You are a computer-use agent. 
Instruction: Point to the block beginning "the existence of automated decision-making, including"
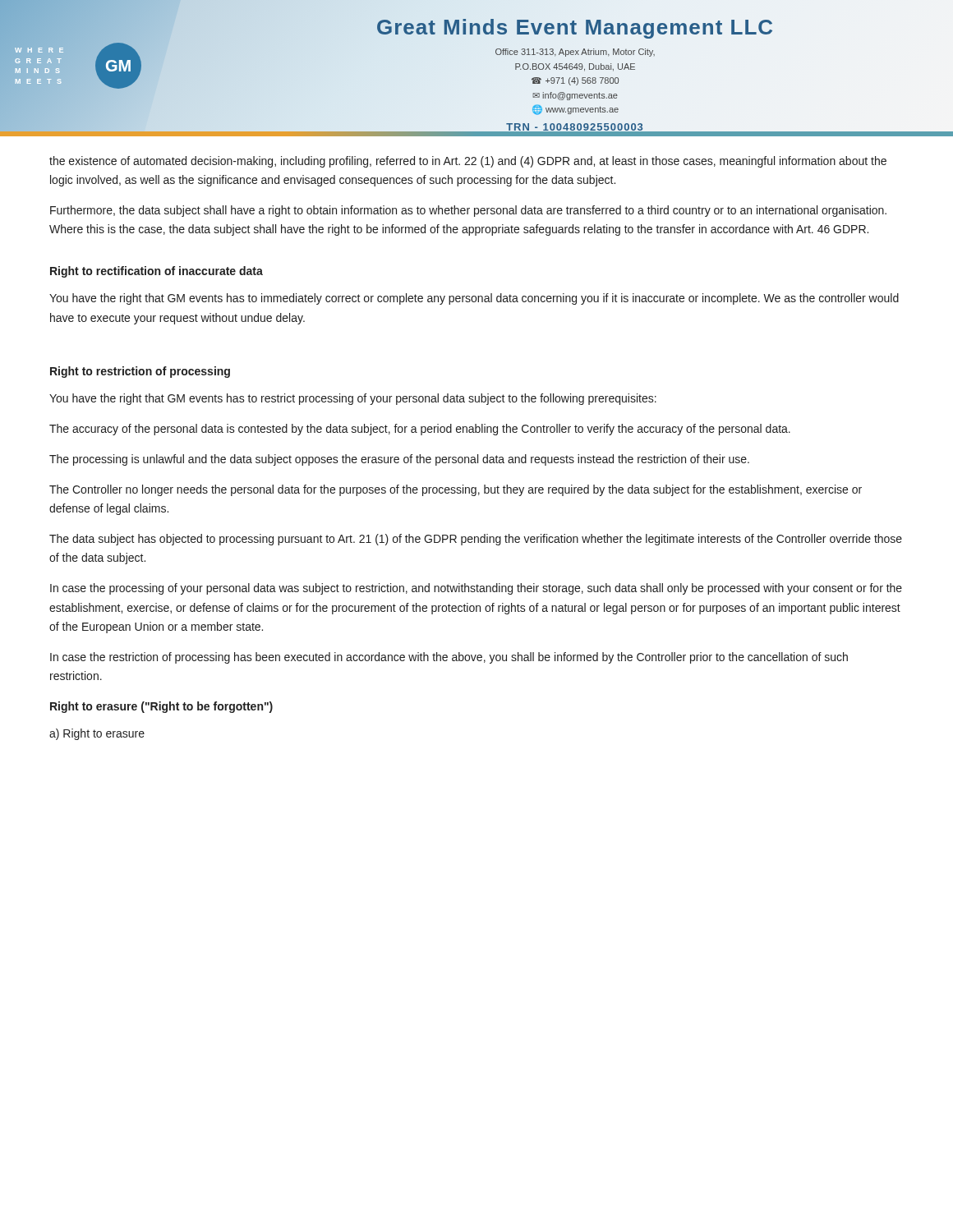click(x=476, y=196)
